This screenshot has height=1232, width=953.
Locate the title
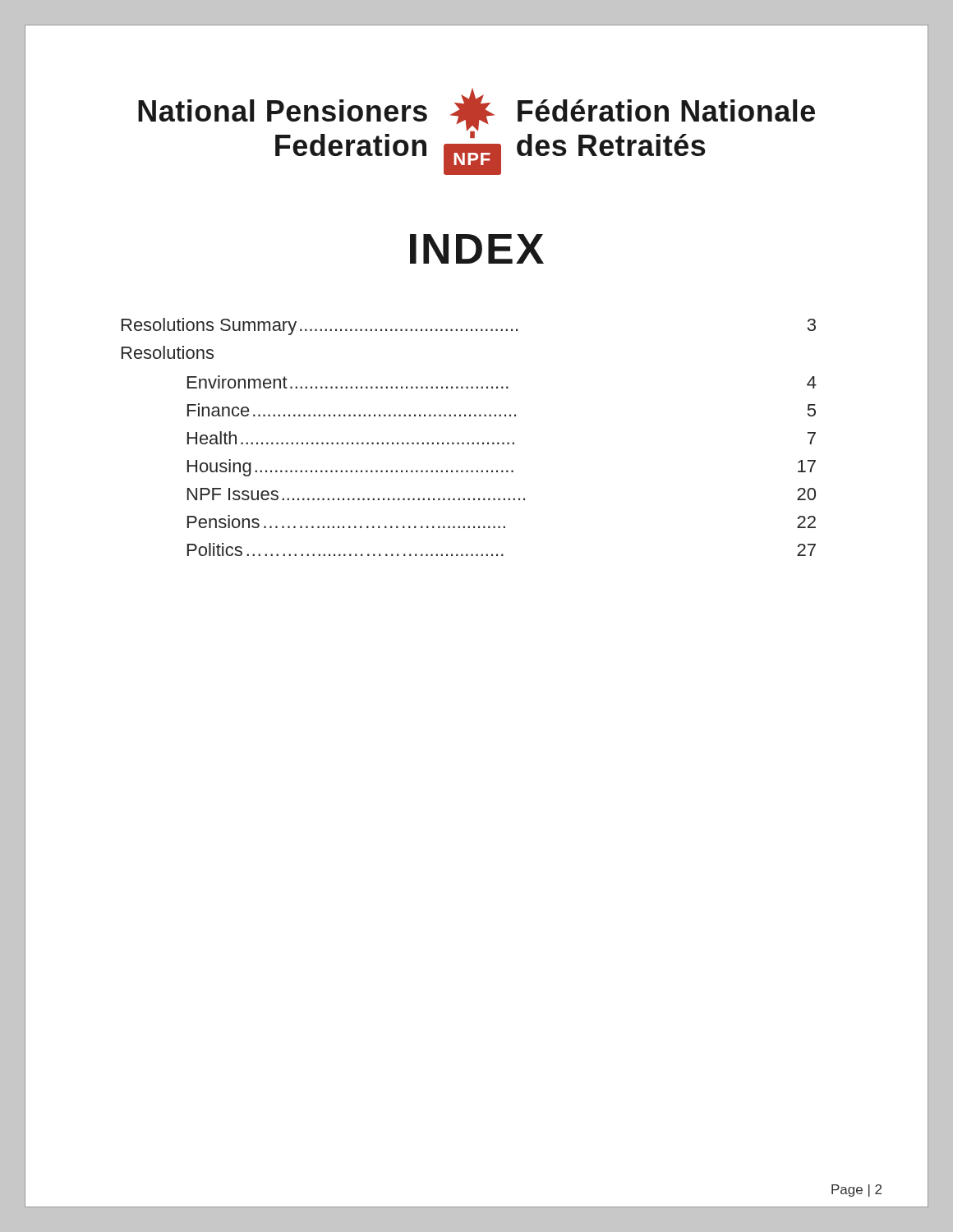[x=476, y=249]
